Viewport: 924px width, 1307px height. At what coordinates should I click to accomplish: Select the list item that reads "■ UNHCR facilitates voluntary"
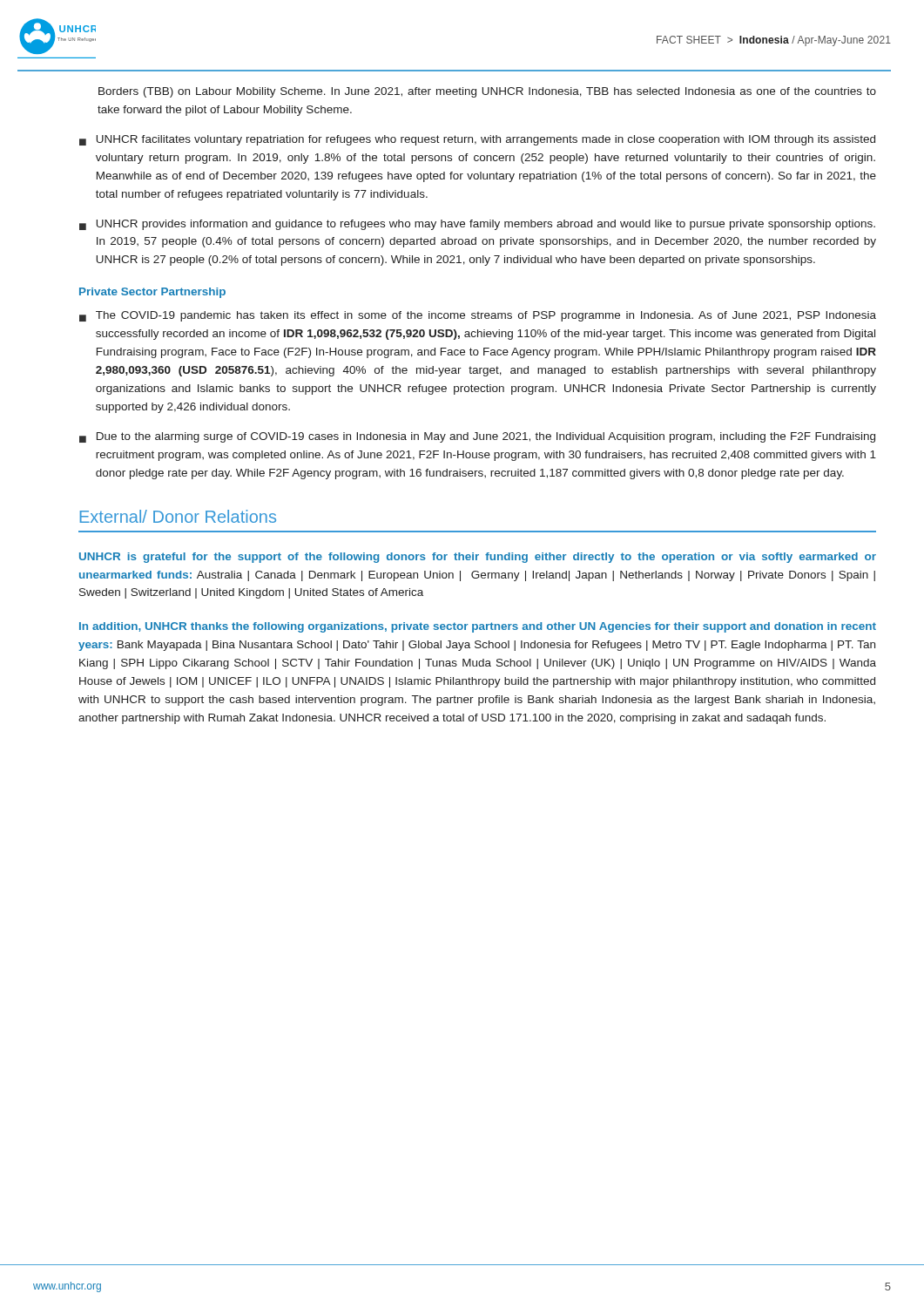pos(477,167)
